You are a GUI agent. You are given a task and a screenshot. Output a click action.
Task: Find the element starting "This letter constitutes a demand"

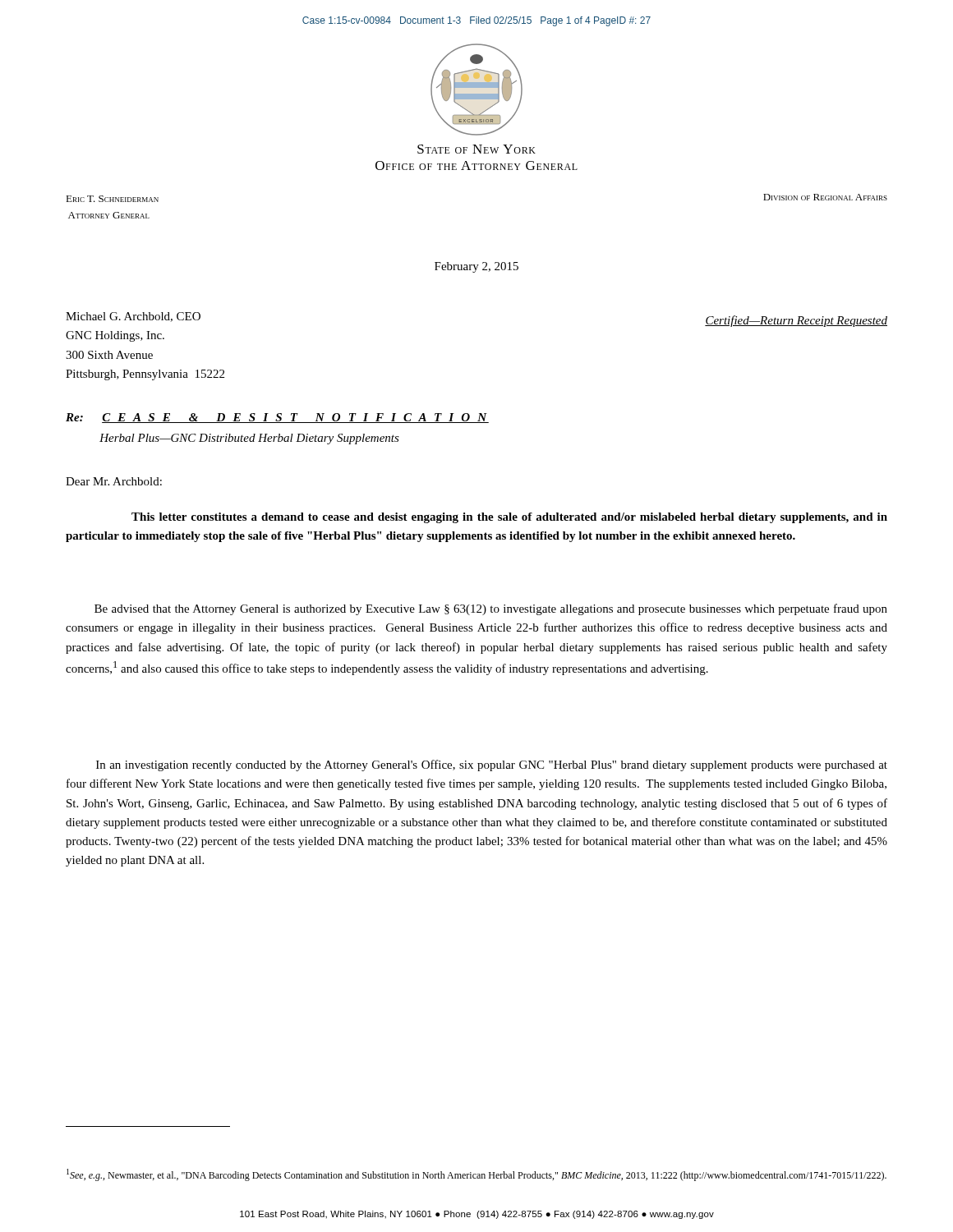pyautogui.click(x=476, y=527)
